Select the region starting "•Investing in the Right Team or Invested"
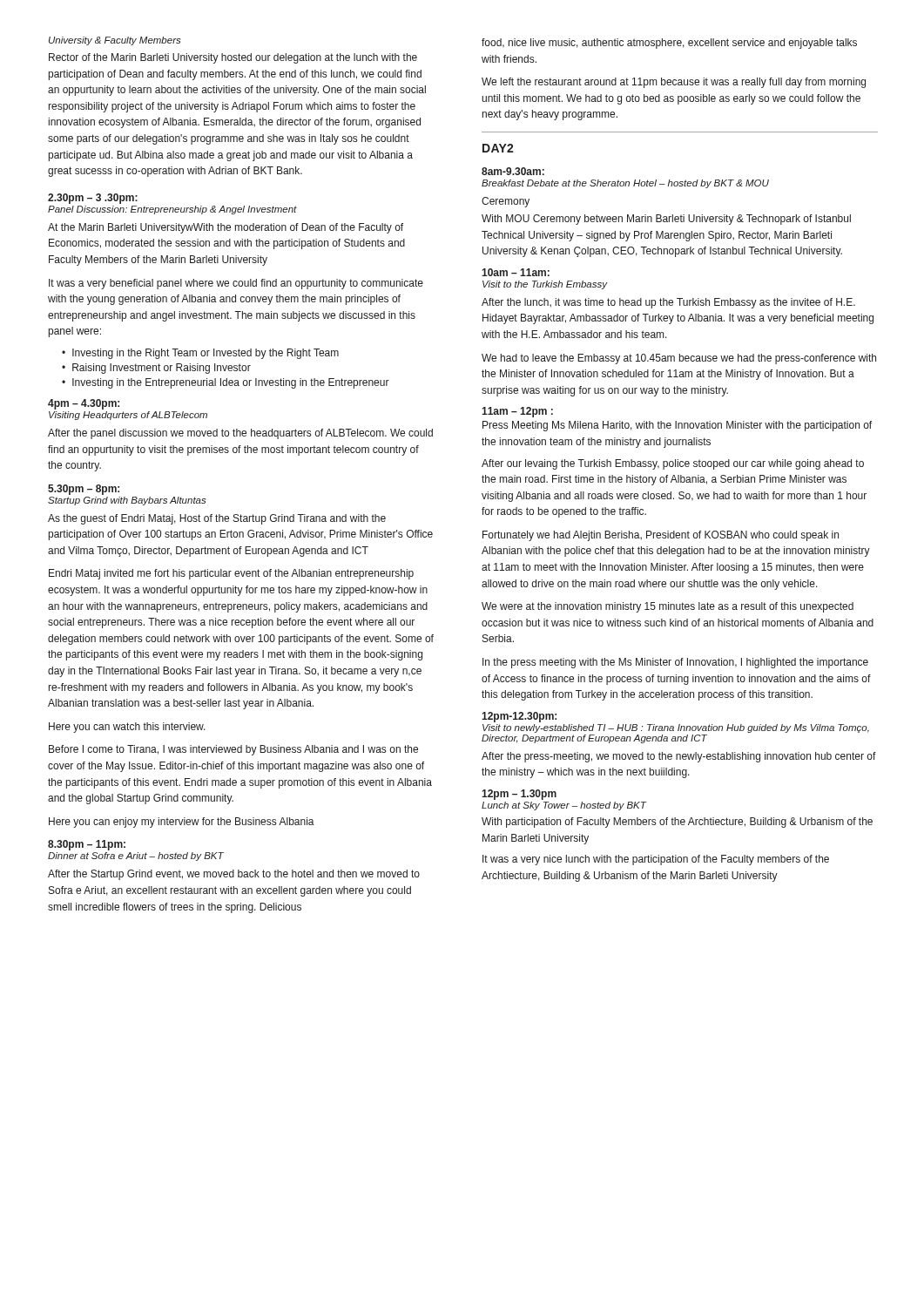The height and width of the screenshot is (1307, 924). point(200,353)
